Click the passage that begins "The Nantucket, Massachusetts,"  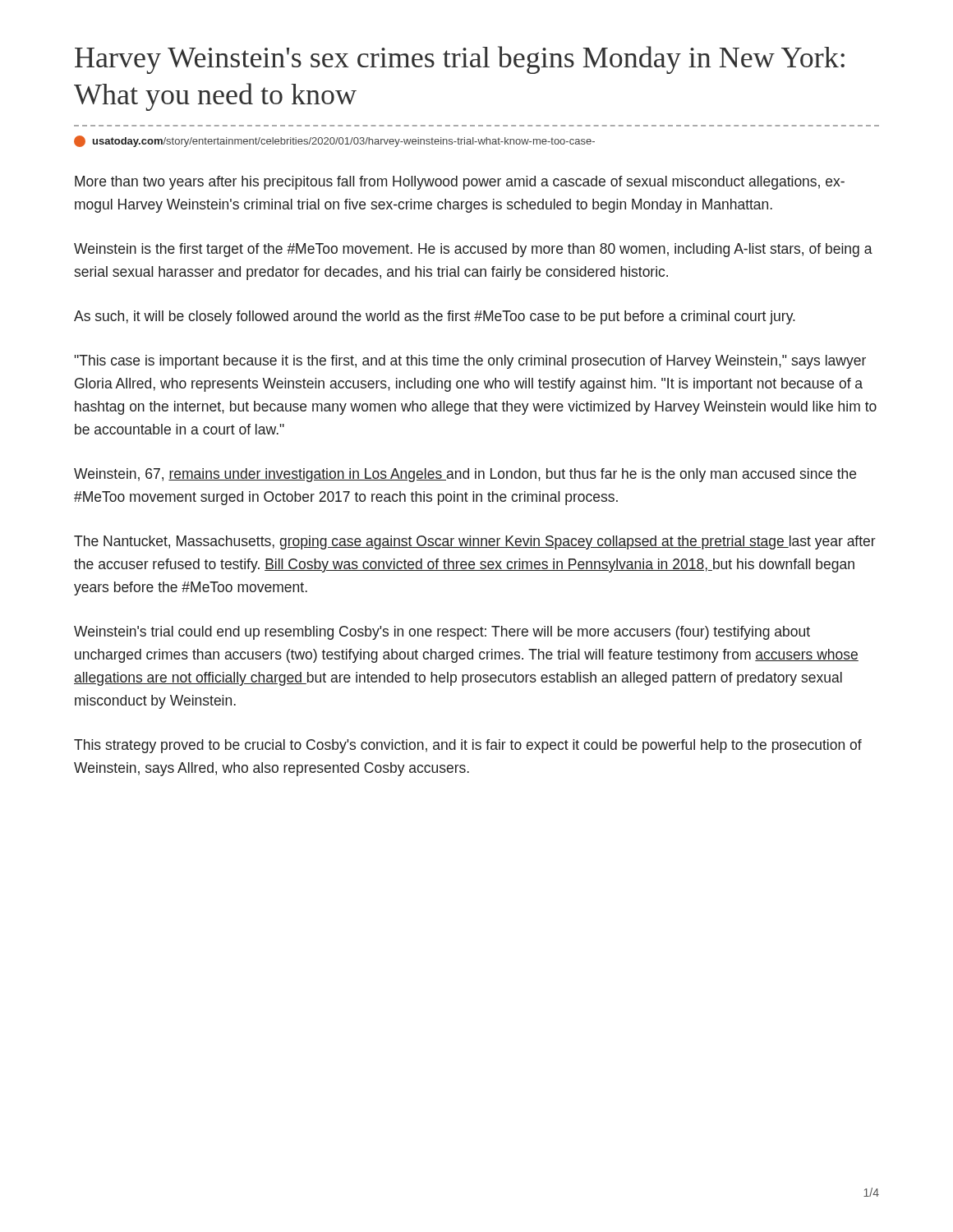475,564
